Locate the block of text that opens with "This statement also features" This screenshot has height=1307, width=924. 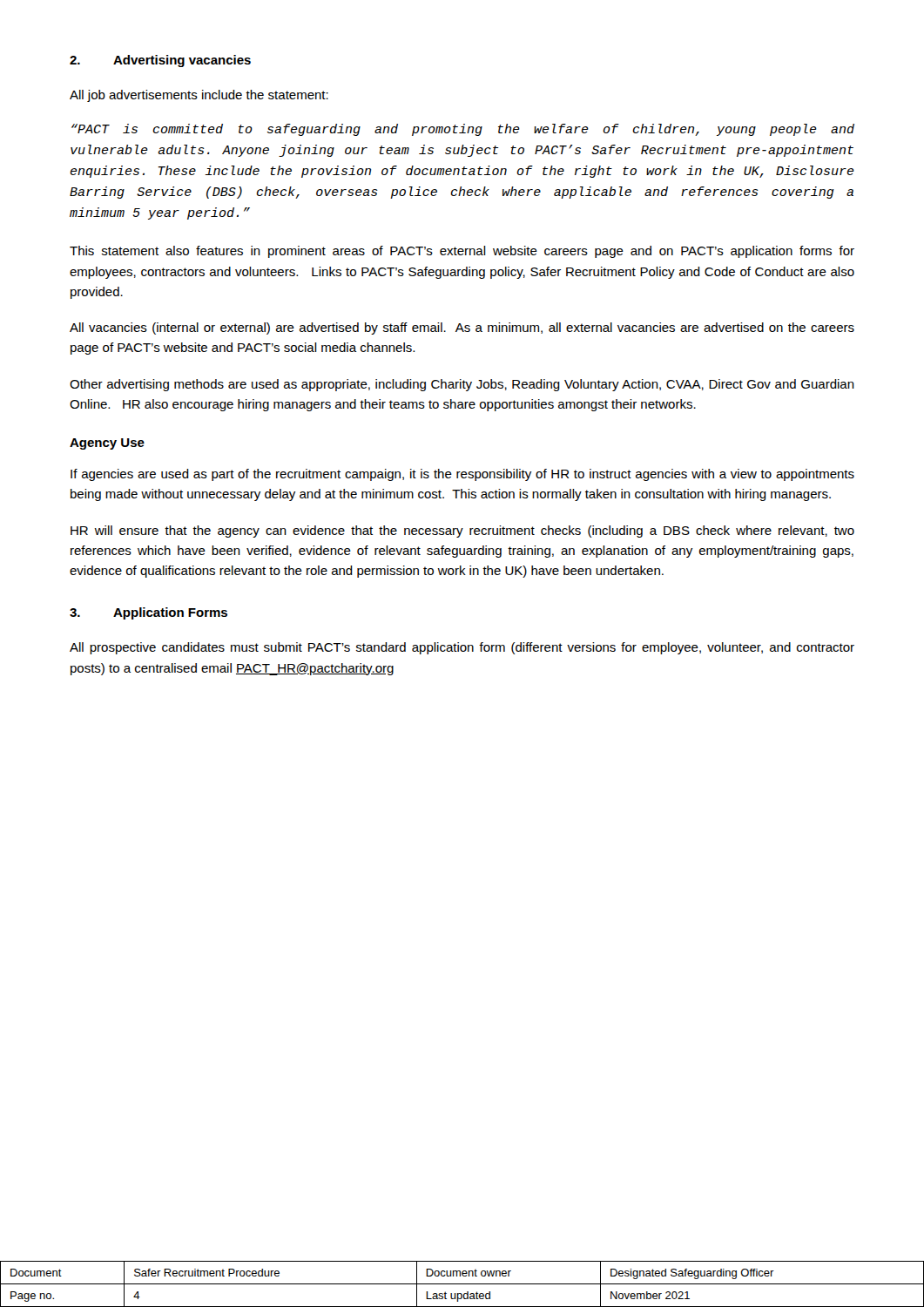coord(462,271)
